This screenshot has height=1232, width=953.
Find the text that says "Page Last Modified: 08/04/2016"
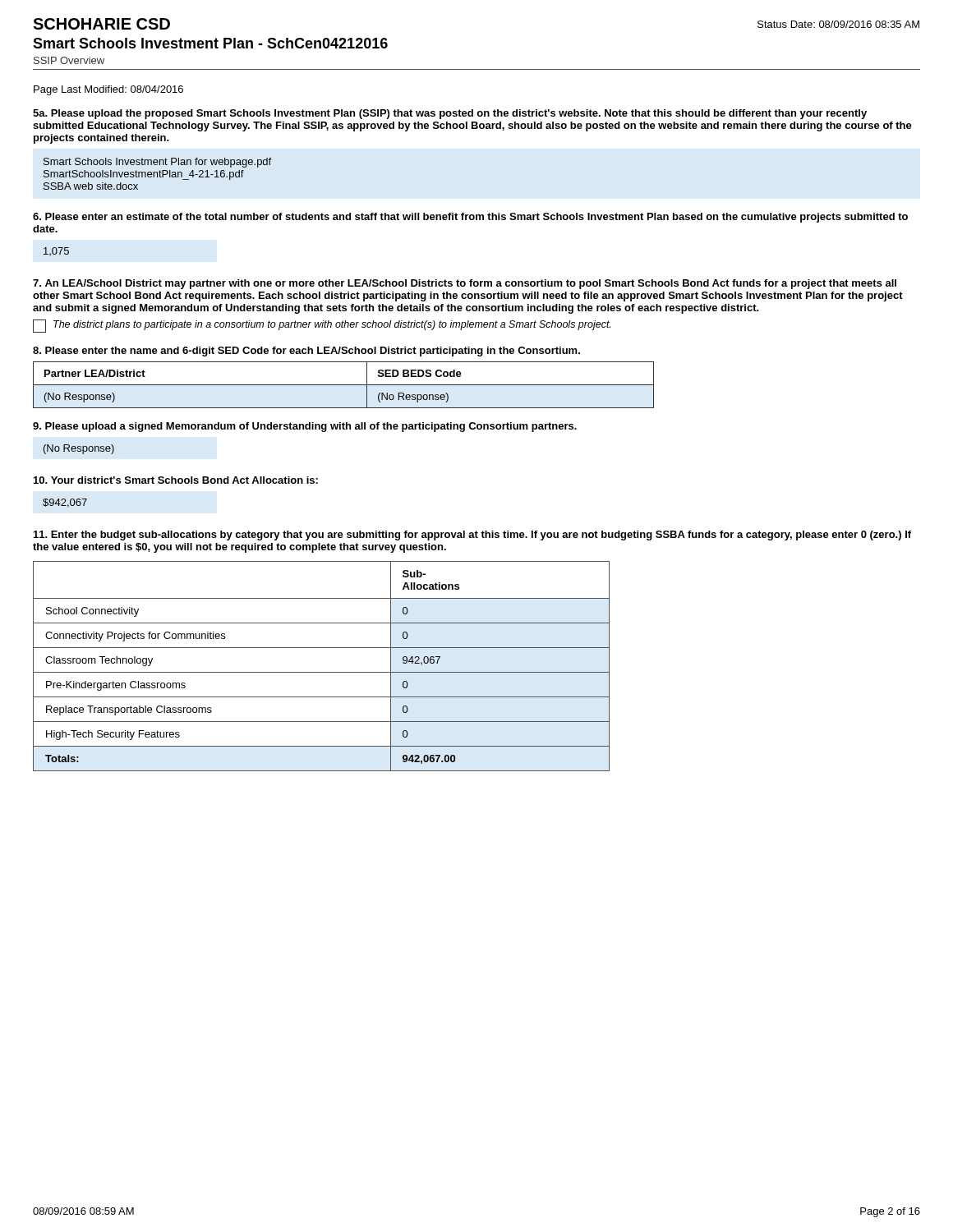click(108, 89)
